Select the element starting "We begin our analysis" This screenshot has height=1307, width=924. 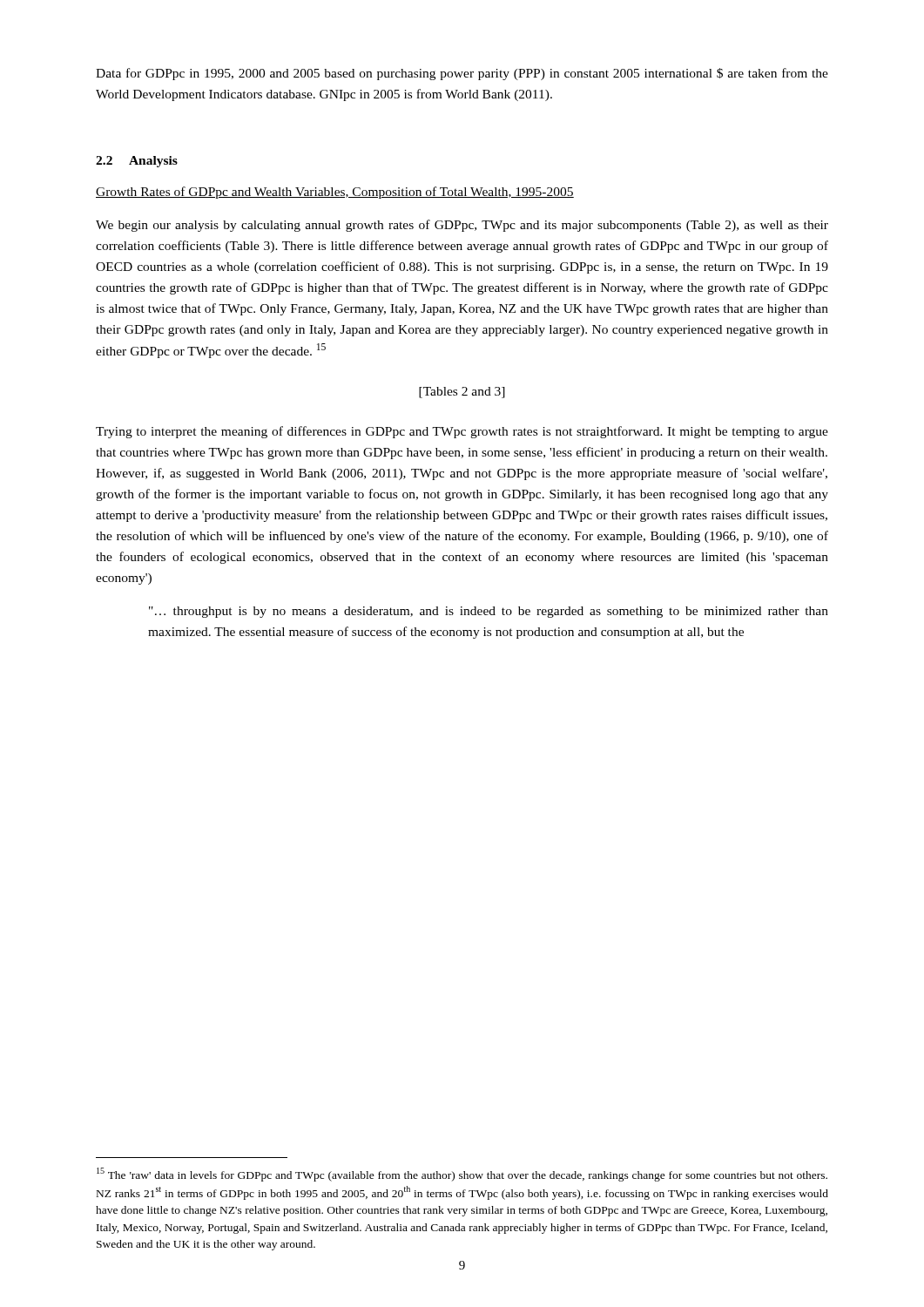462,288
